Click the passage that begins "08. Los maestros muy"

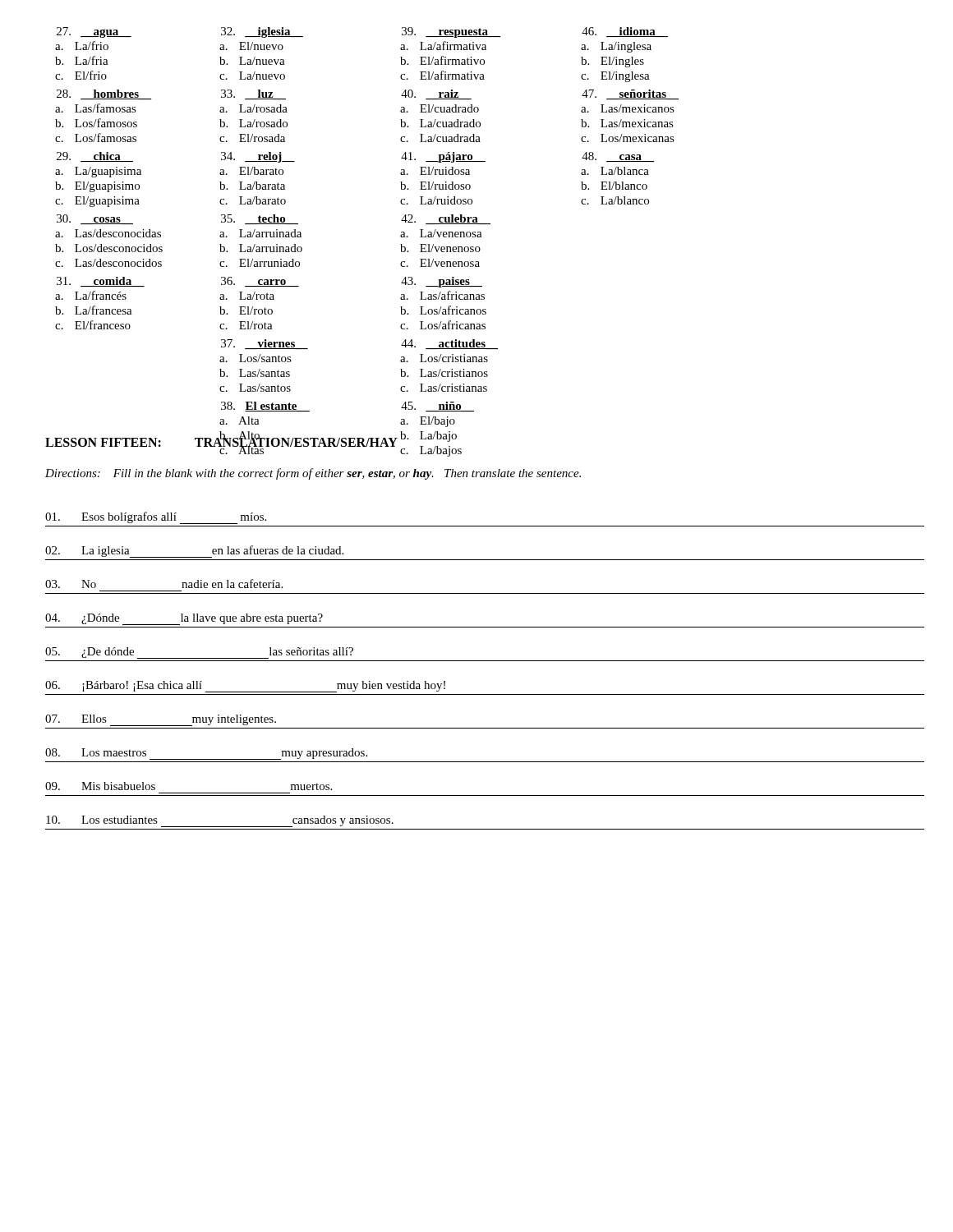click(485, 752)
